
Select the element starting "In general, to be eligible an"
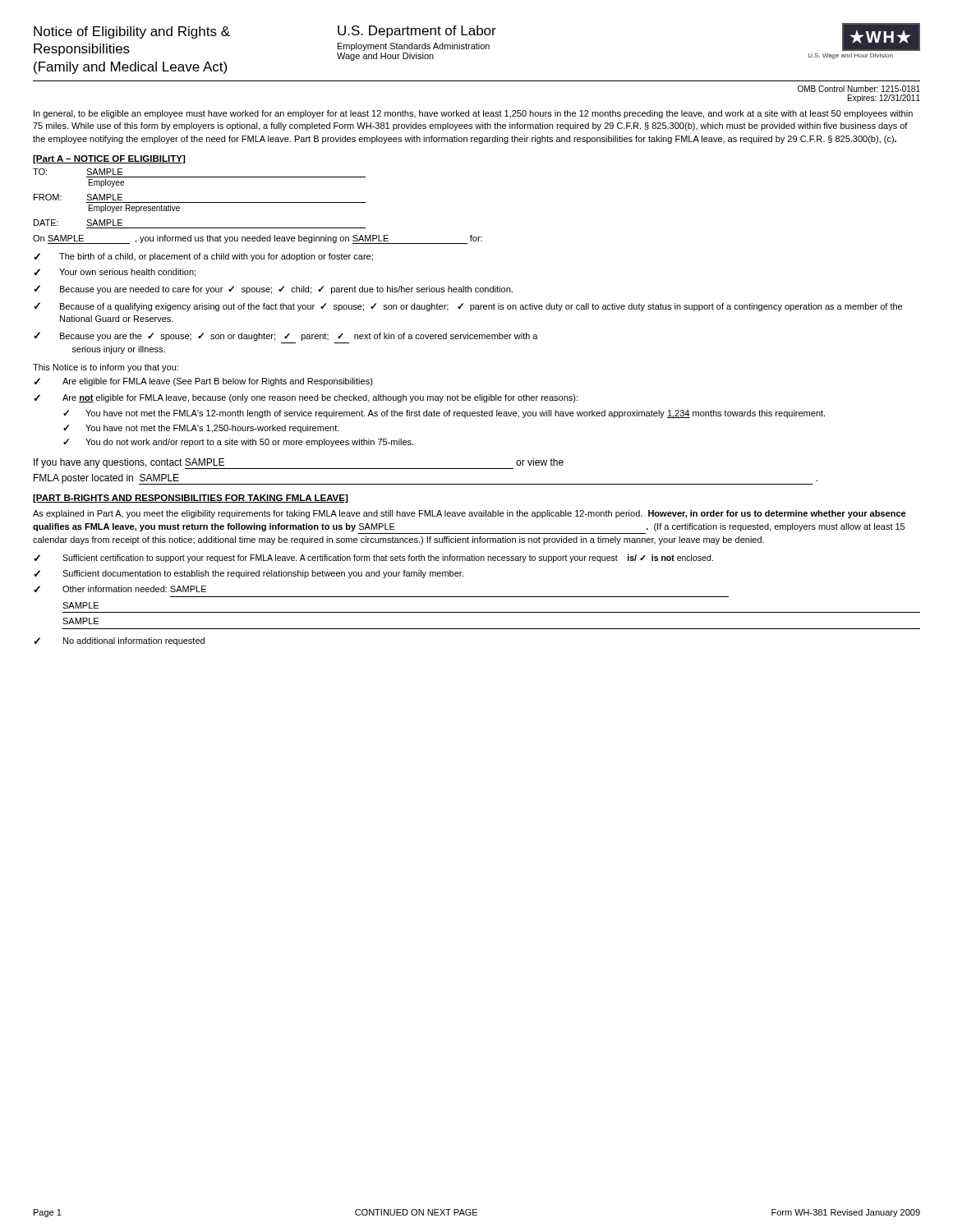pyautogui.click(x=473, y=126)
